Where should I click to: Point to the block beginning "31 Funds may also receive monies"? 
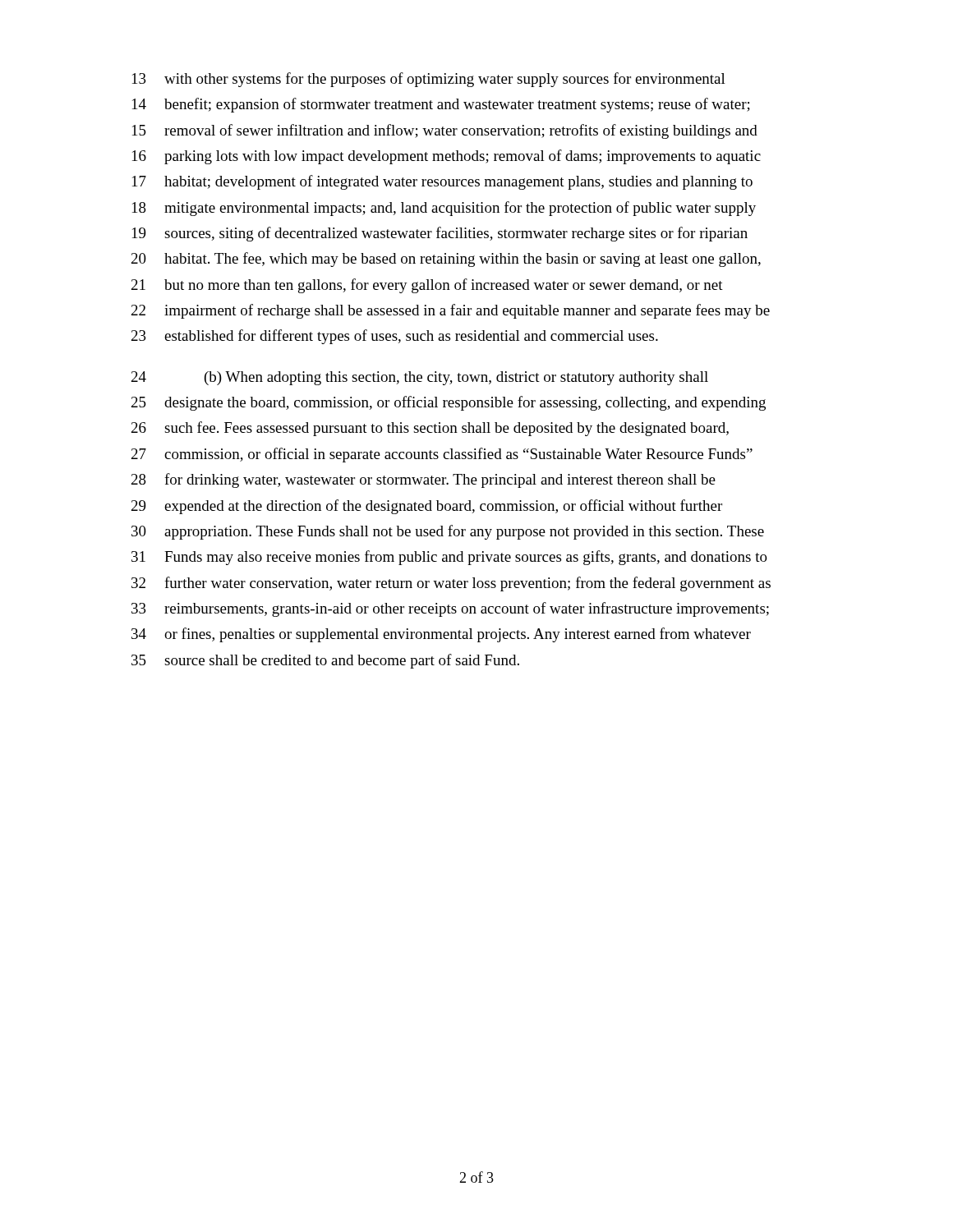coord(476,557)
